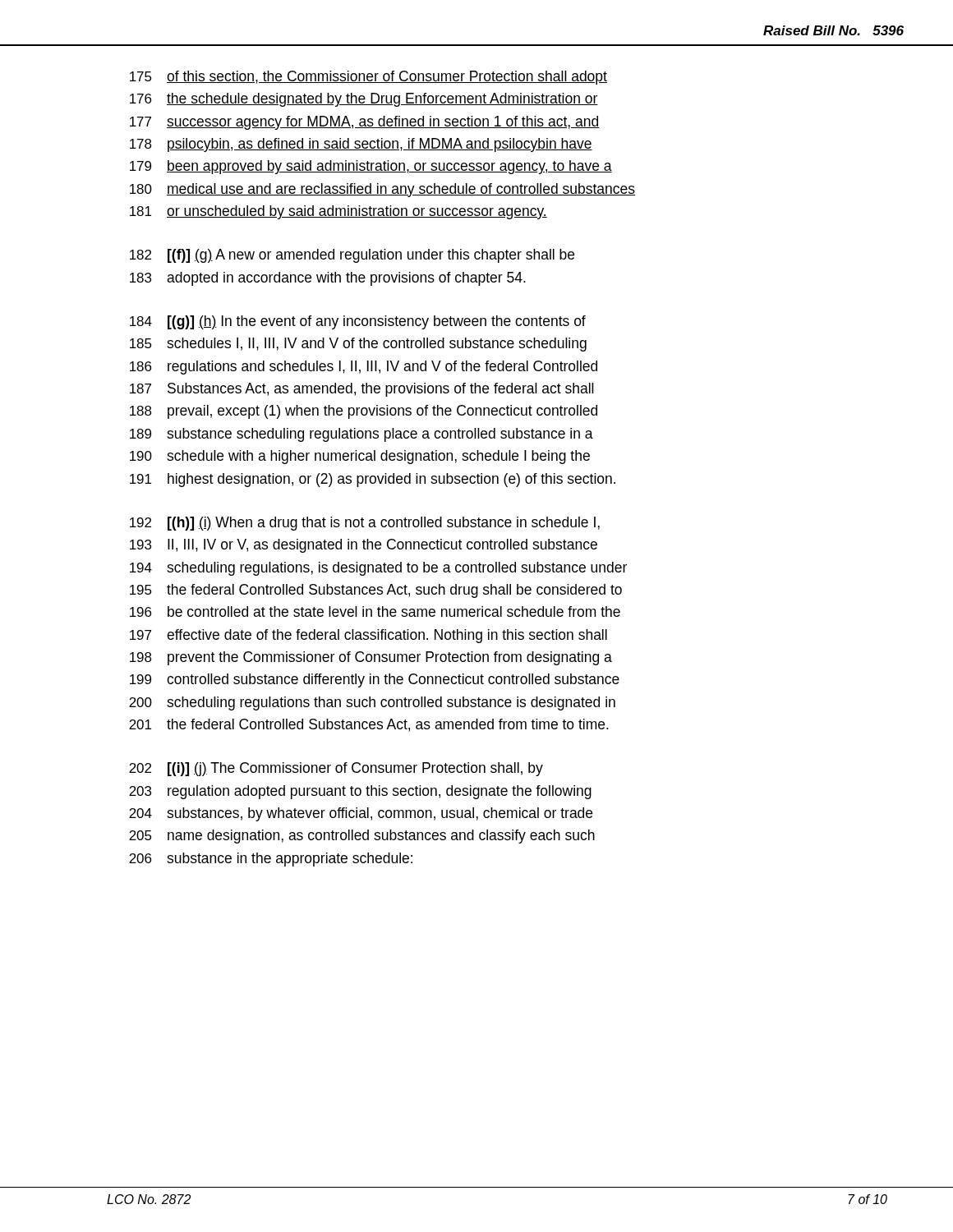Viewport: 953px width, 1232px height.
Task: Click on the block starting "180 medical use and are"
Action: coord(497,189)
